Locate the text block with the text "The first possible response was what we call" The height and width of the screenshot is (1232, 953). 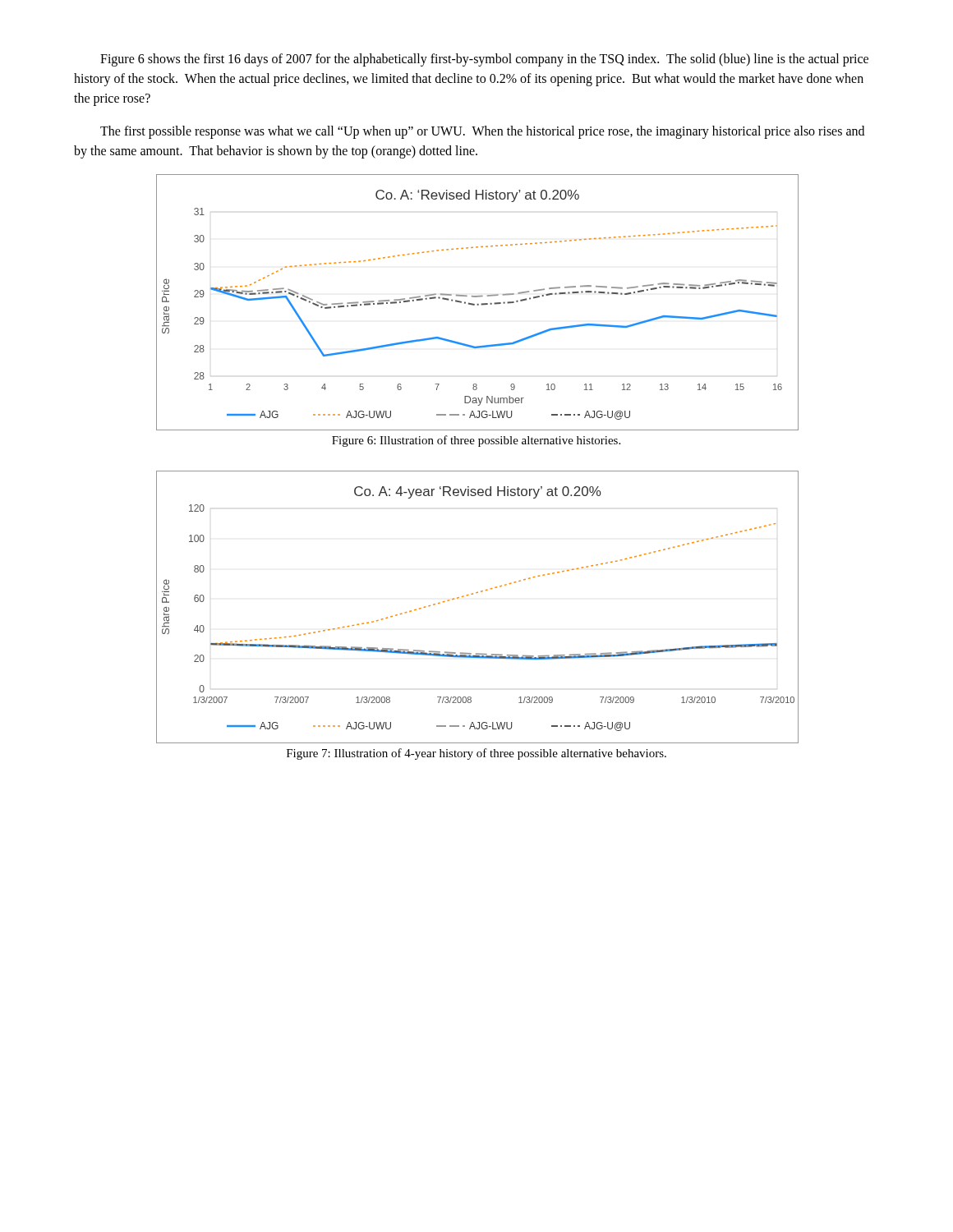[x=469, y=141]
